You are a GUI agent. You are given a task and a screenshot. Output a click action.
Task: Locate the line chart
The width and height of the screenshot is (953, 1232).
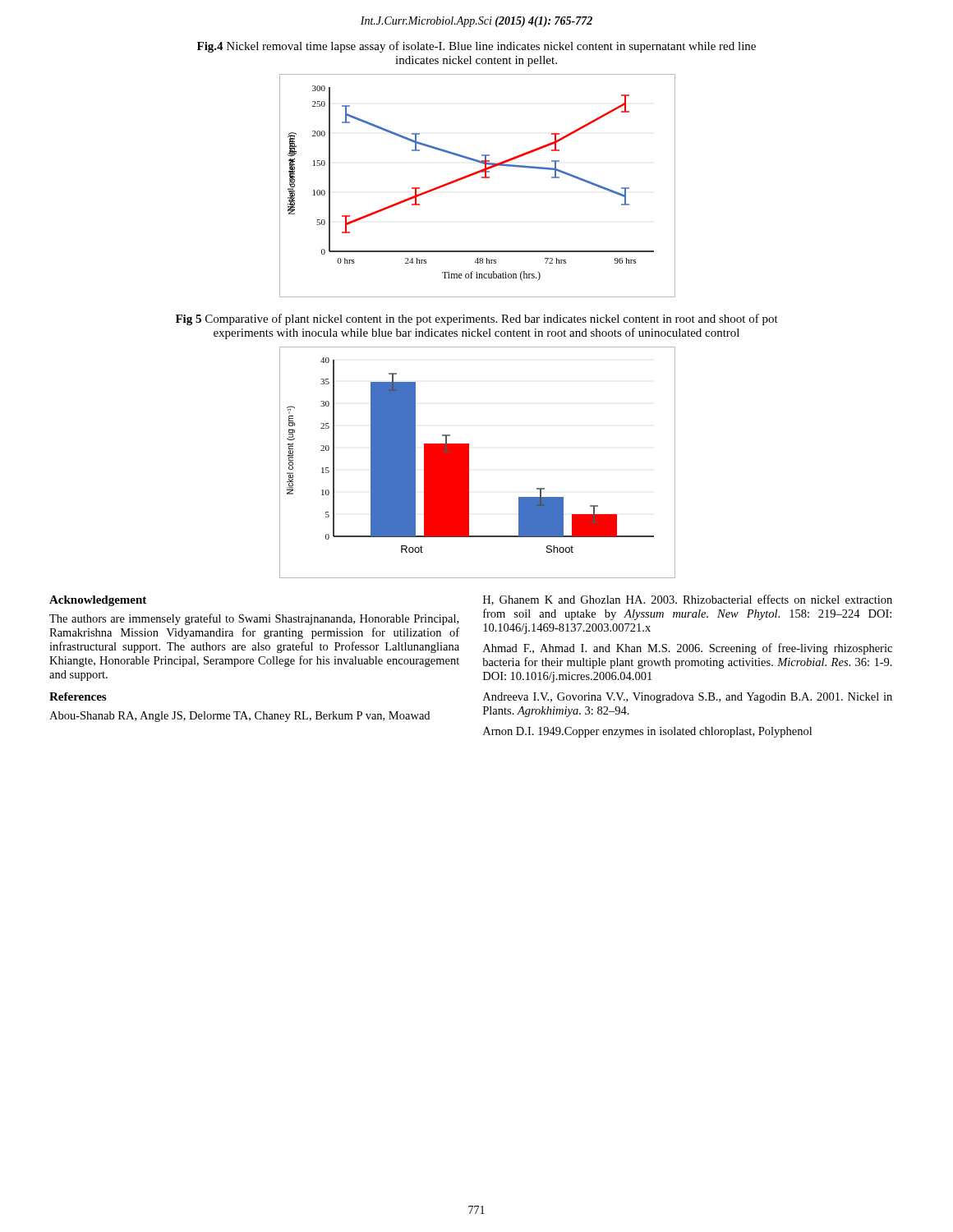(x=476, y=186)
